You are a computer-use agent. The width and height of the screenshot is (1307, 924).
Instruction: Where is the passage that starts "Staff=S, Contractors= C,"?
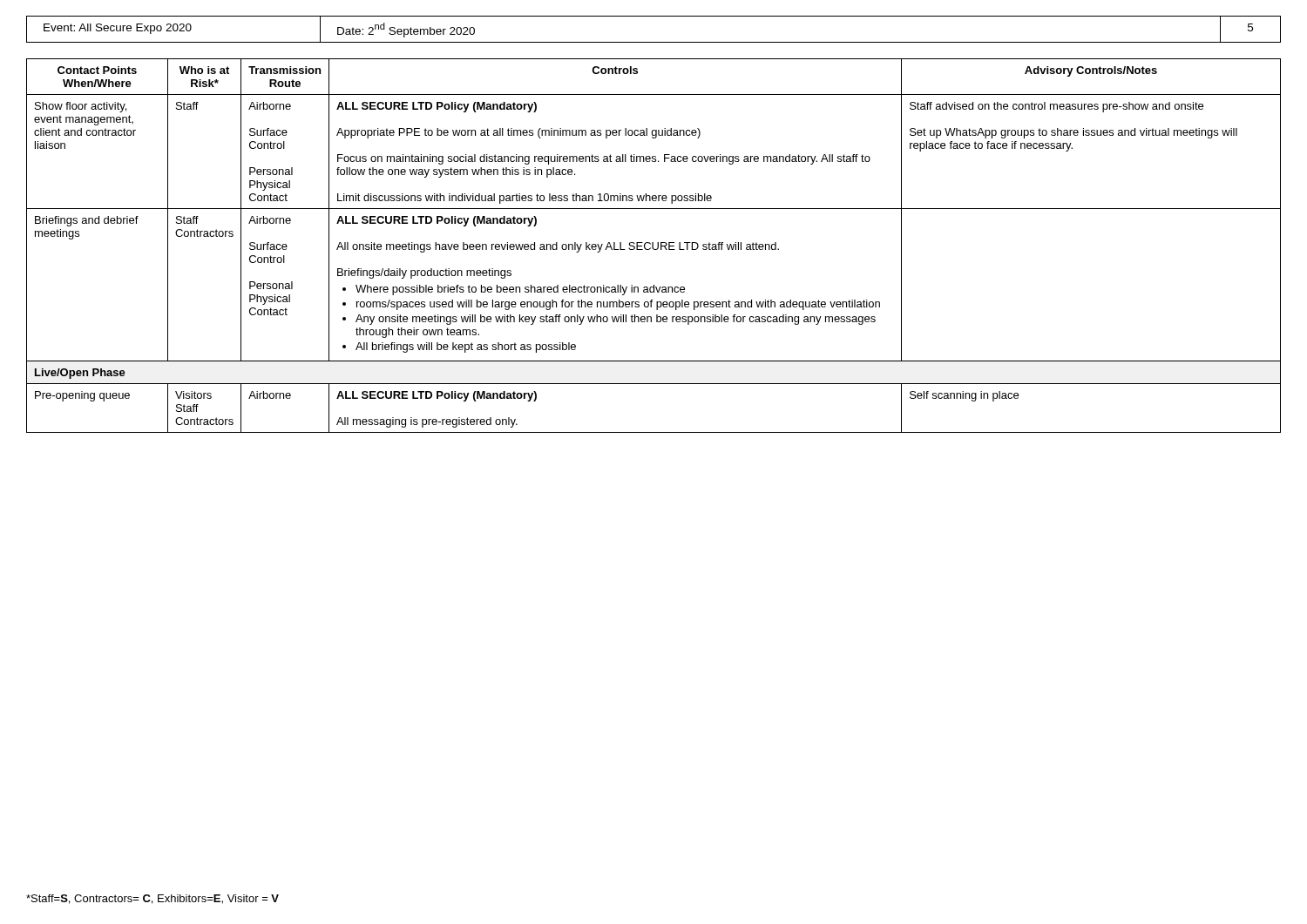[153, 898]
